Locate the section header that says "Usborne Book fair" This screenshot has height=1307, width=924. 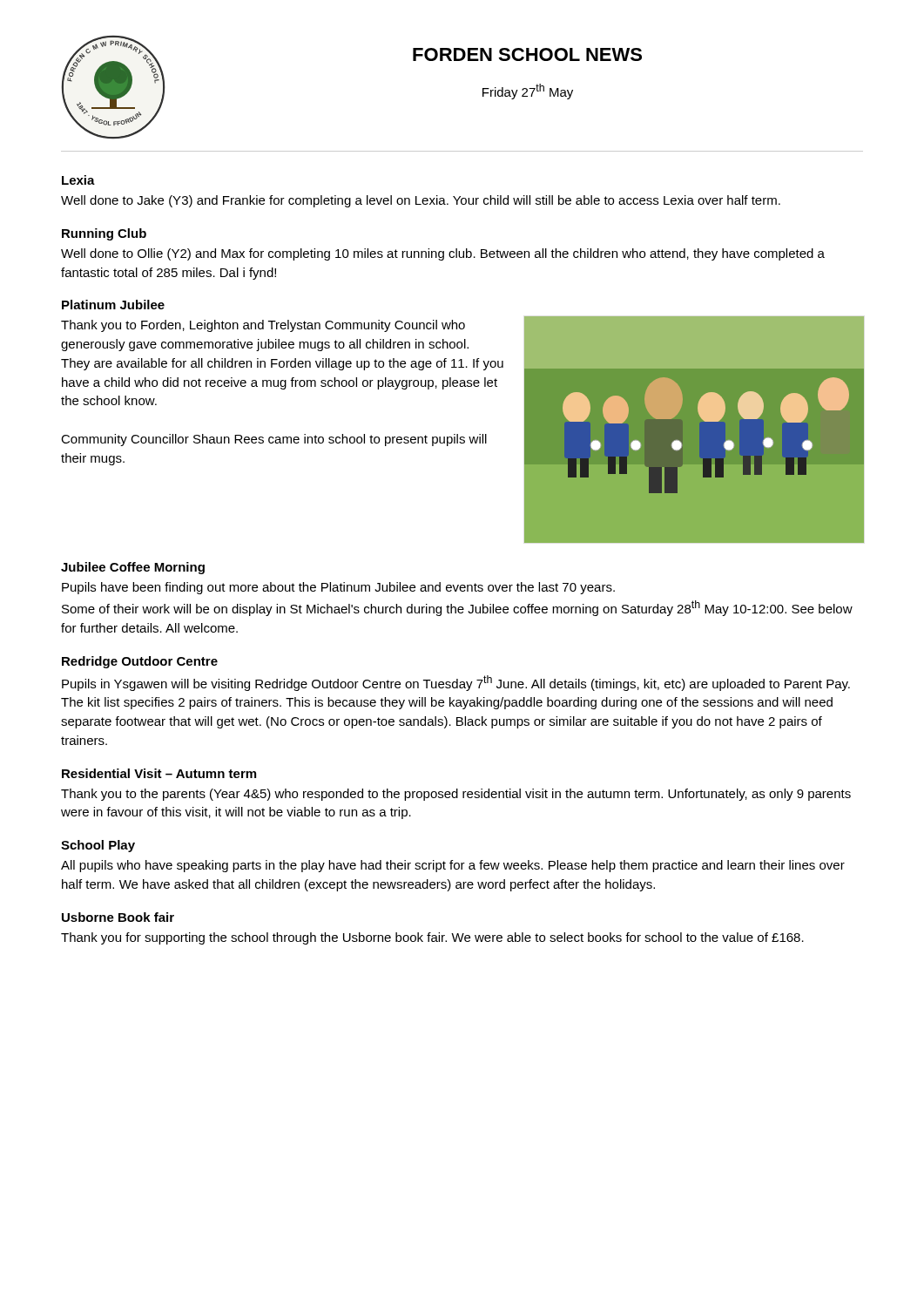tap(118, 917)
